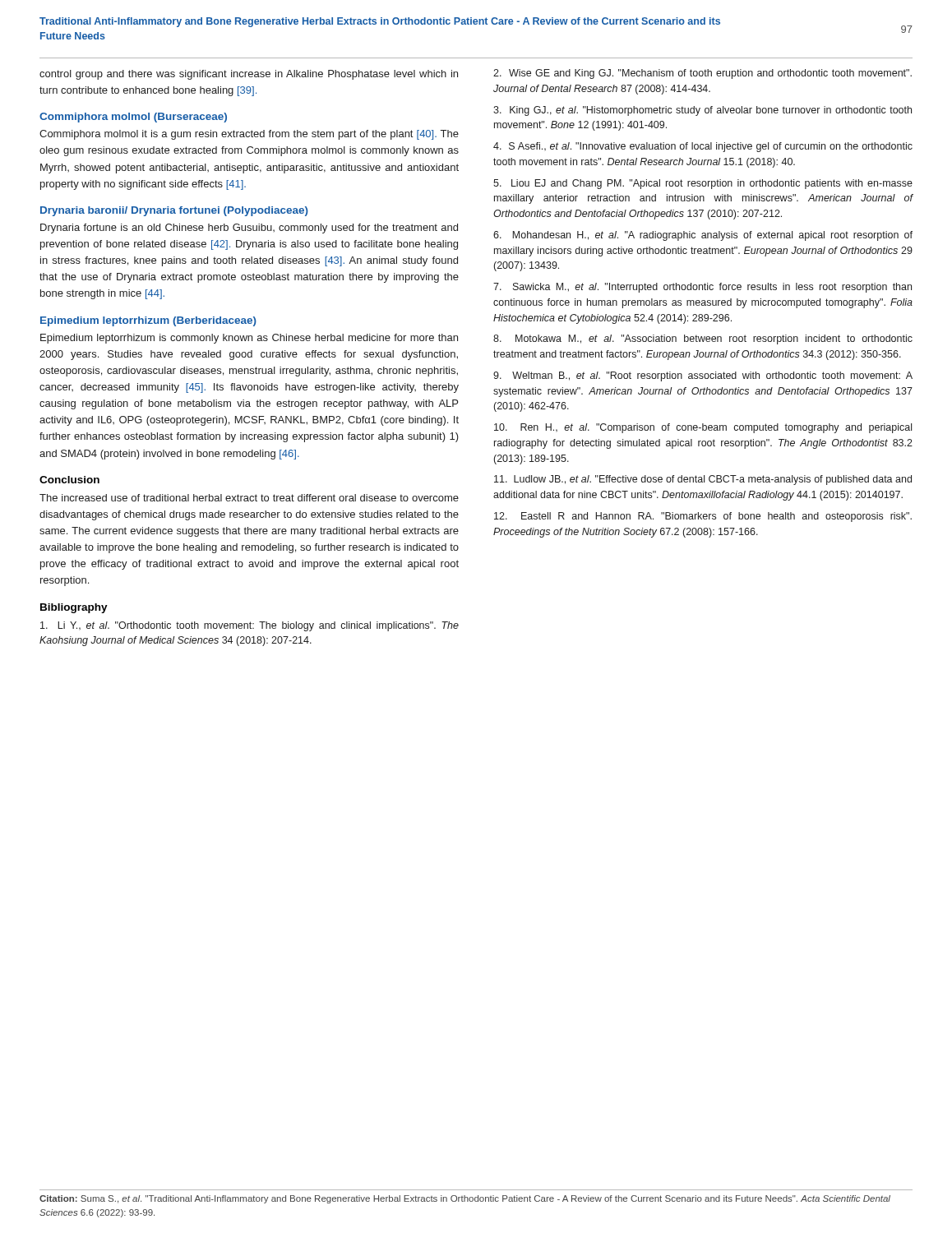Click where it says "Drynaria baronii/ Drynaria fortunei (Polypodiaceae)"
The height and width of the screenshot is (1233, 952).
[174, 210]
